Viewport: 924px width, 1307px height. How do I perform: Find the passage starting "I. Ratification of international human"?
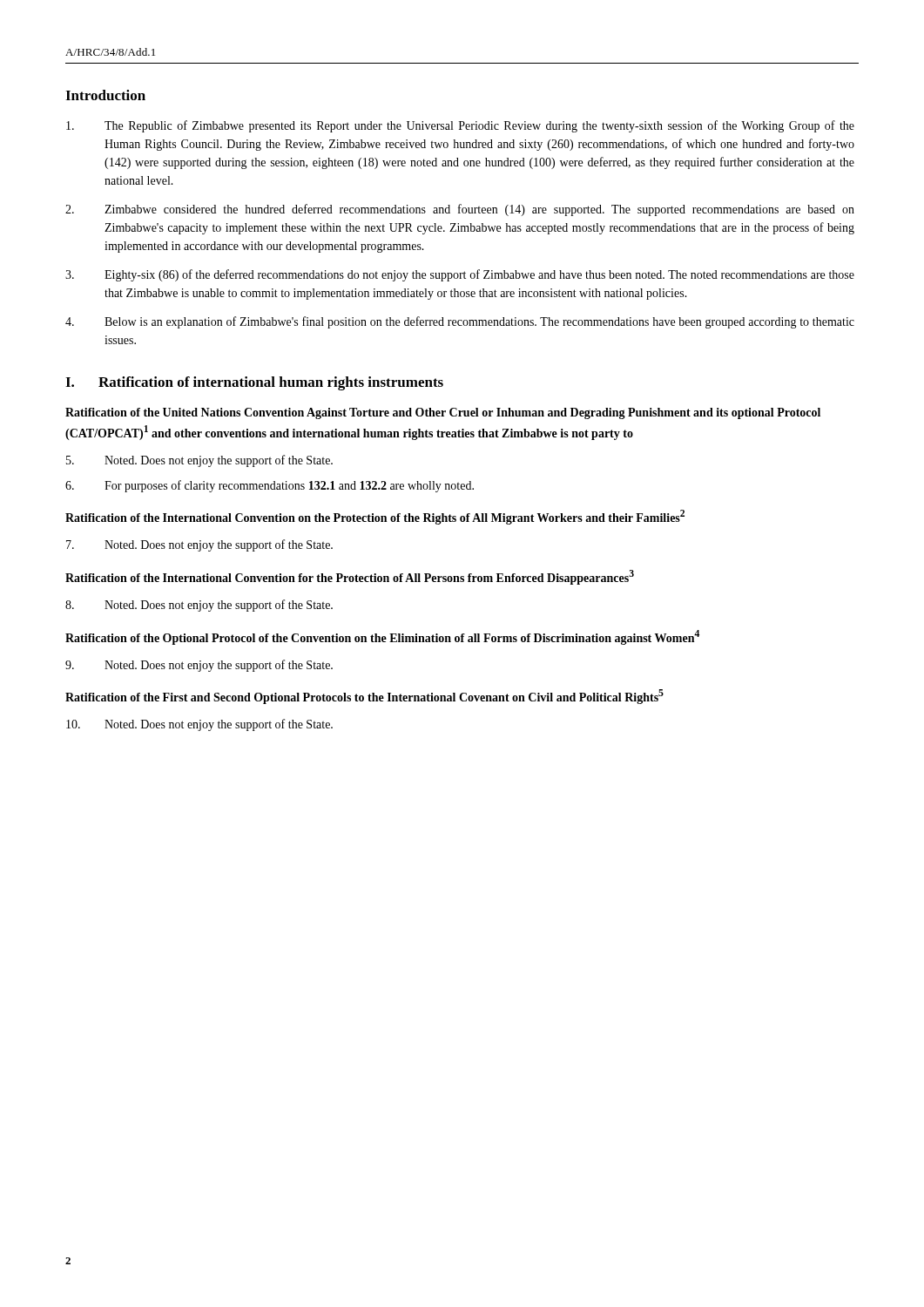(254, 382)
